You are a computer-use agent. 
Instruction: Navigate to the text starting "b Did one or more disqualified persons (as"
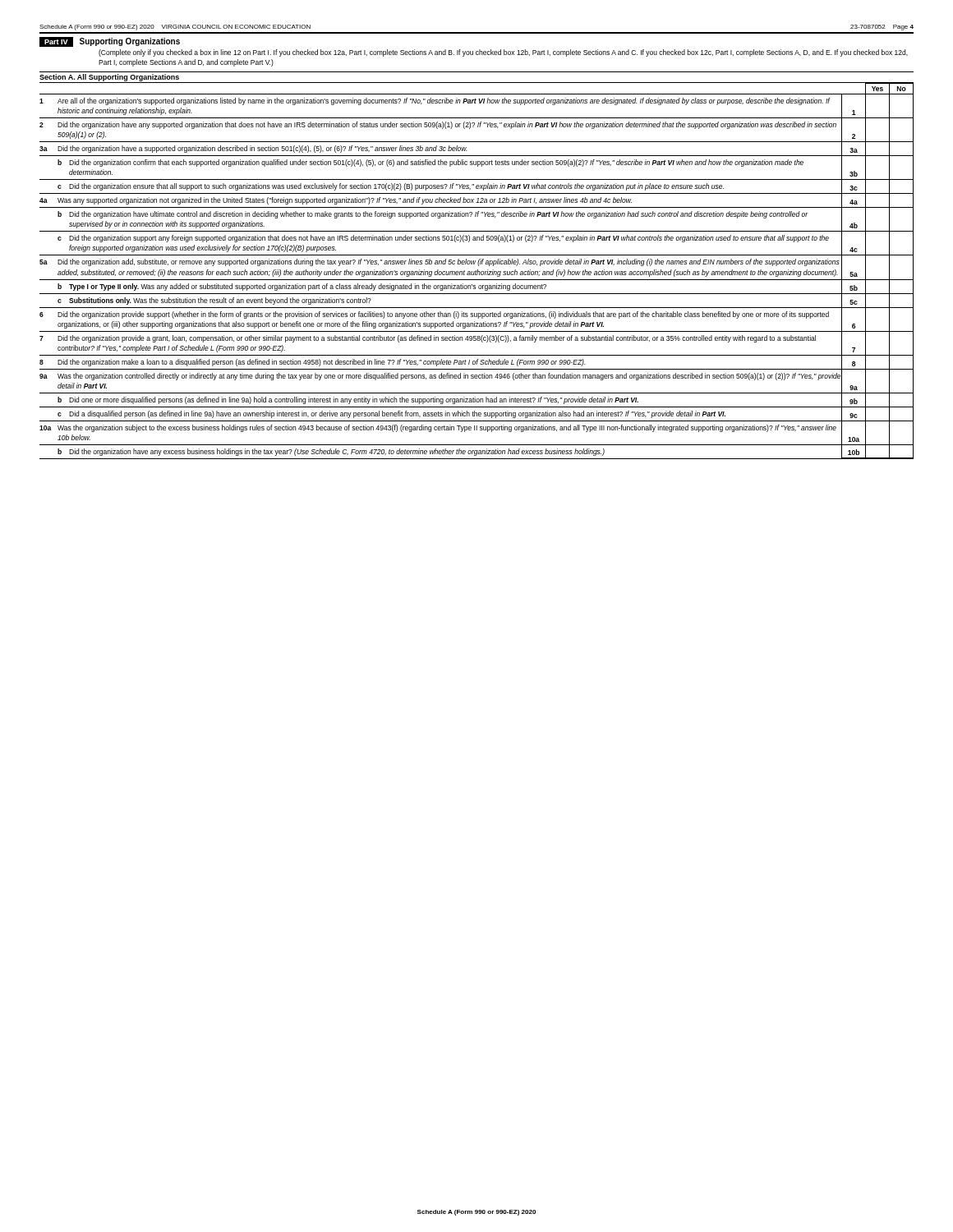pyautogui.click(x=476, y=400)
